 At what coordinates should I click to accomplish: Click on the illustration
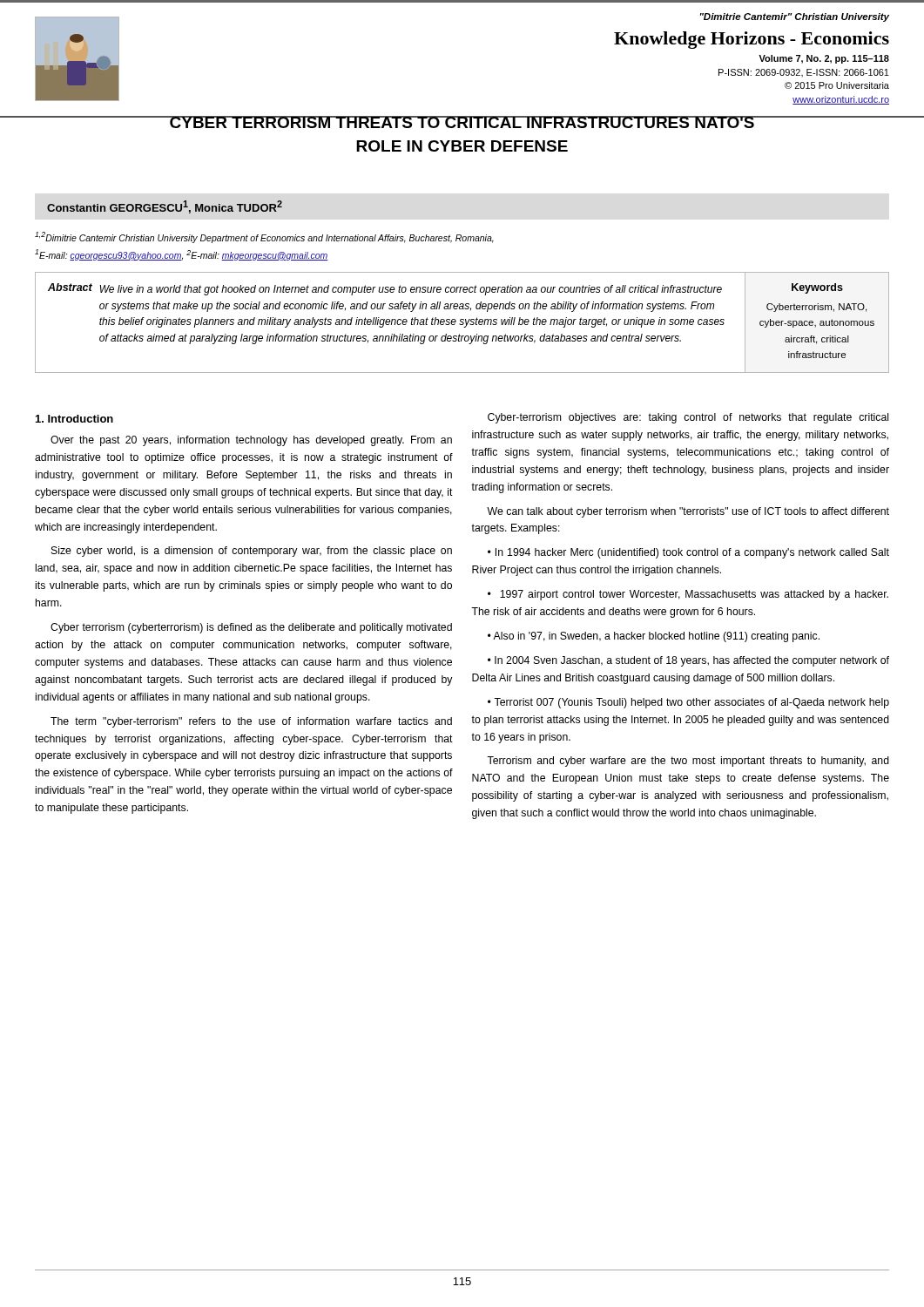pos(77,58)
